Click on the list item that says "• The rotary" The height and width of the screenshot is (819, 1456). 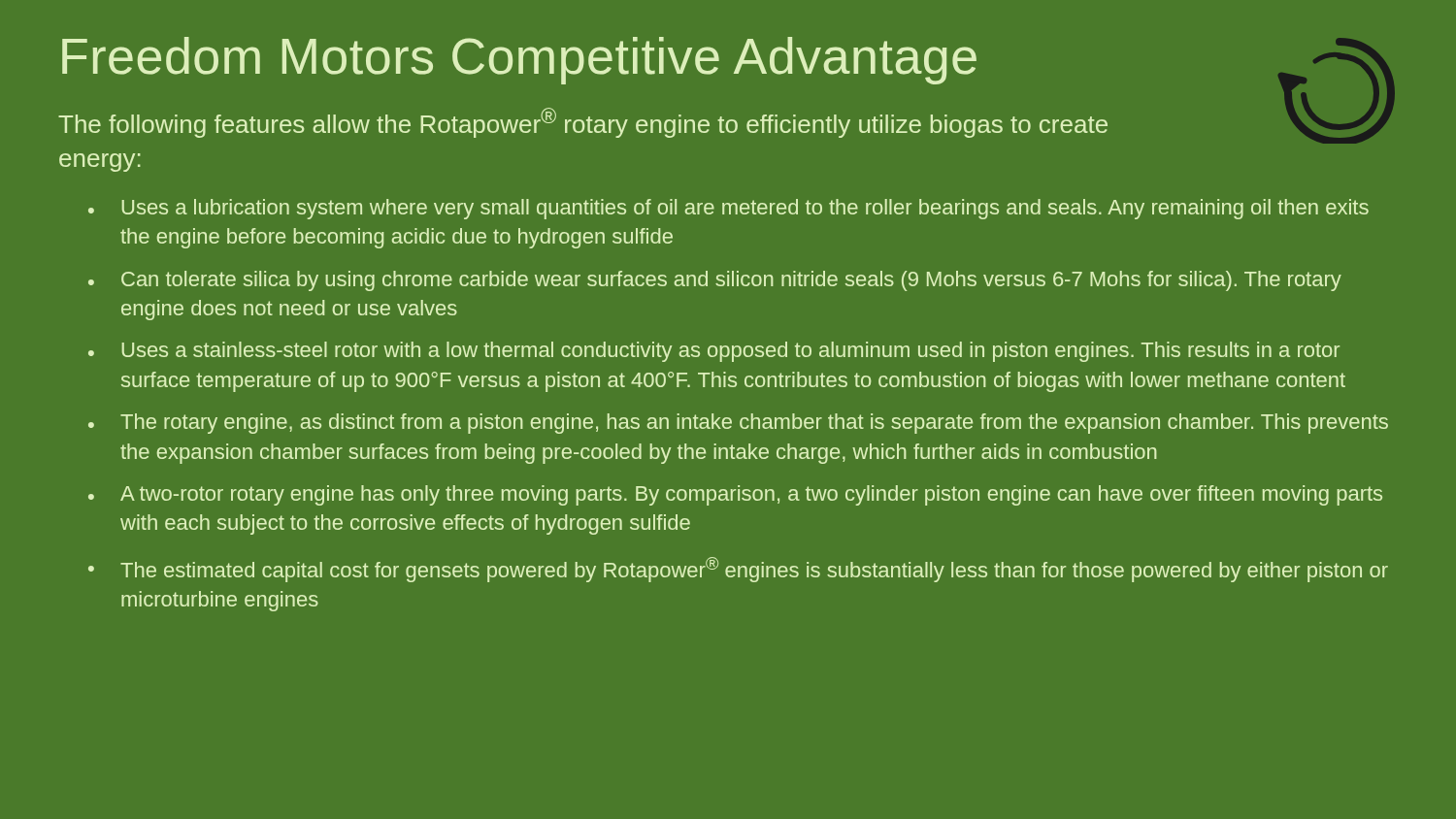743,437
